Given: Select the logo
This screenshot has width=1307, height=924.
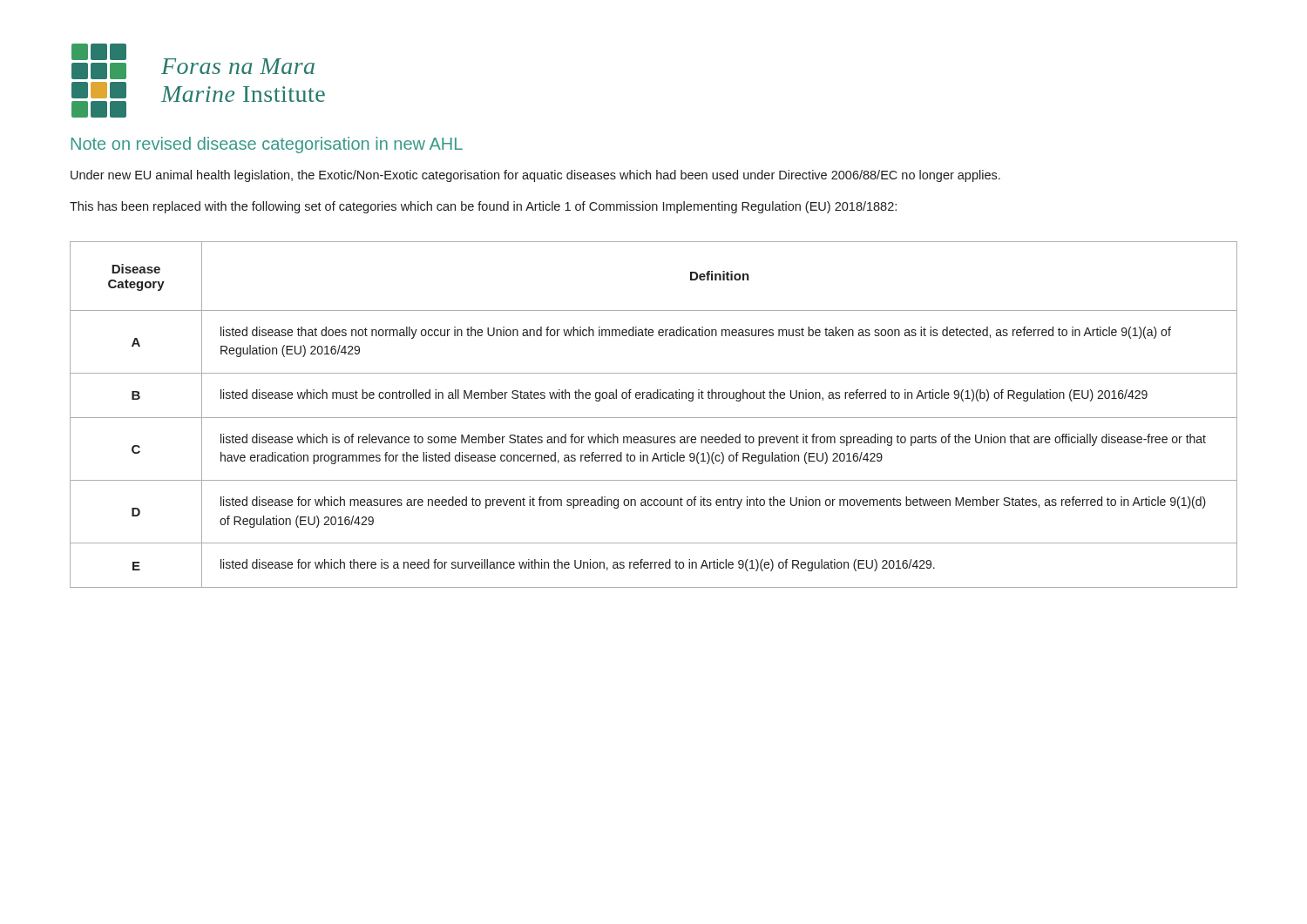Looking at the screenshot, I should pos(654,80).
